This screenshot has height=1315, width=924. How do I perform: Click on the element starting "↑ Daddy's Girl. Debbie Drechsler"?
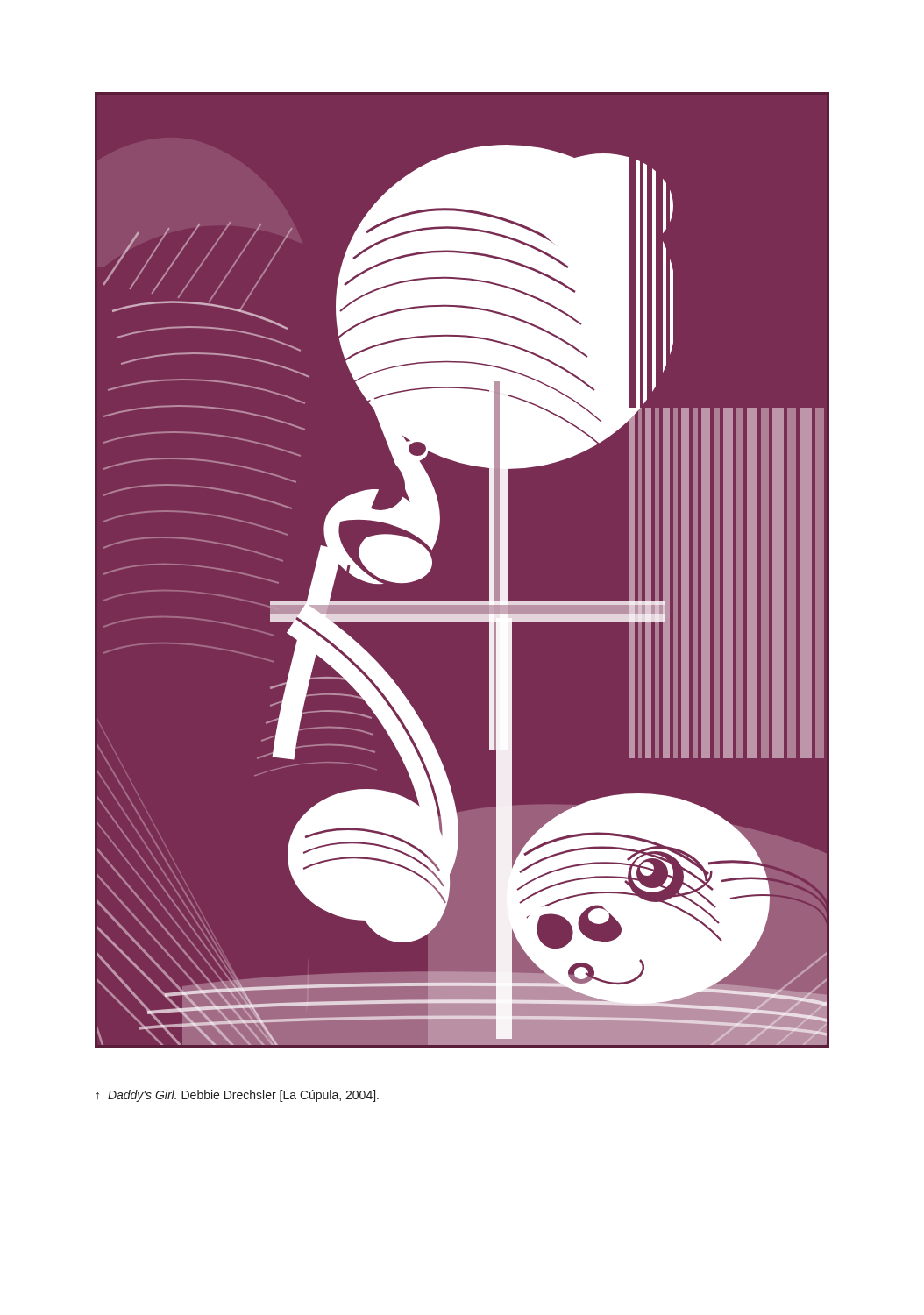pos(238,1096)
